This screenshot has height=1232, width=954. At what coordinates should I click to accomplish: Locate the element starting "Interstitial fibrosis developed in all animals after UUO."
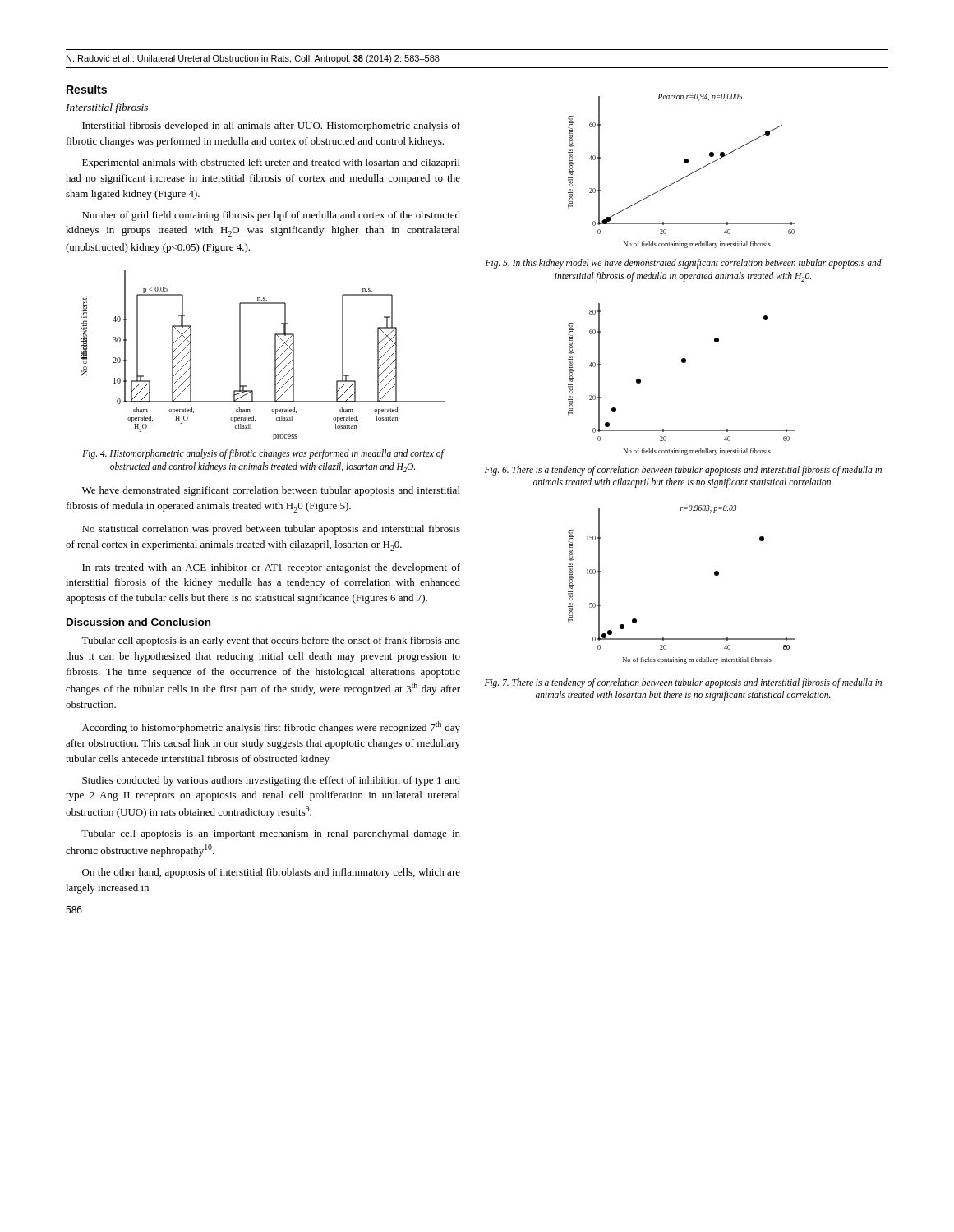pyautogui.click(x=263, y=187)
